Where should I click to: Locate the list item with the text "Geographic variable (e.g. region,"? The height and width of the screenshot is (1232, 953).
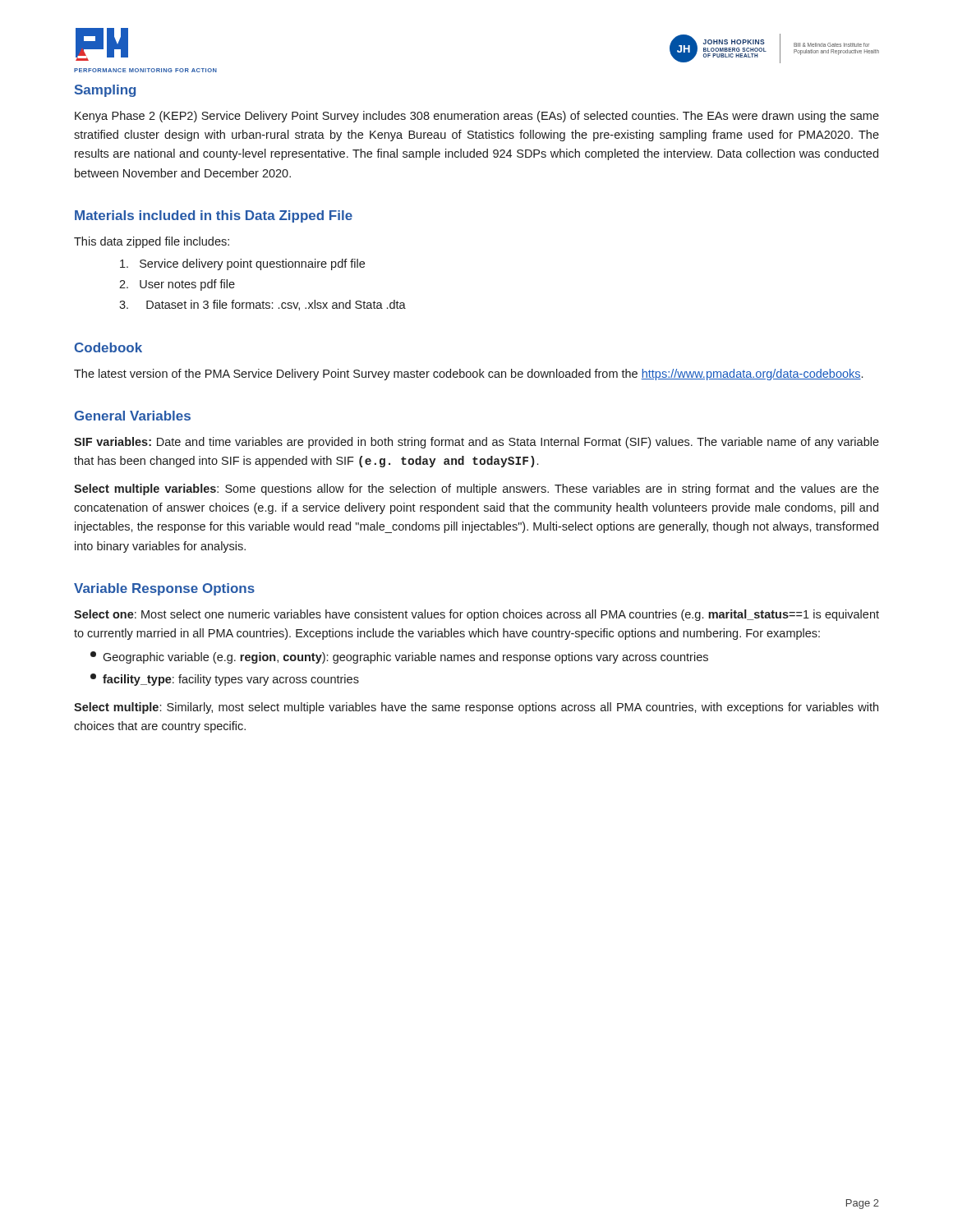pyautogui.click(x=399, y=658)
